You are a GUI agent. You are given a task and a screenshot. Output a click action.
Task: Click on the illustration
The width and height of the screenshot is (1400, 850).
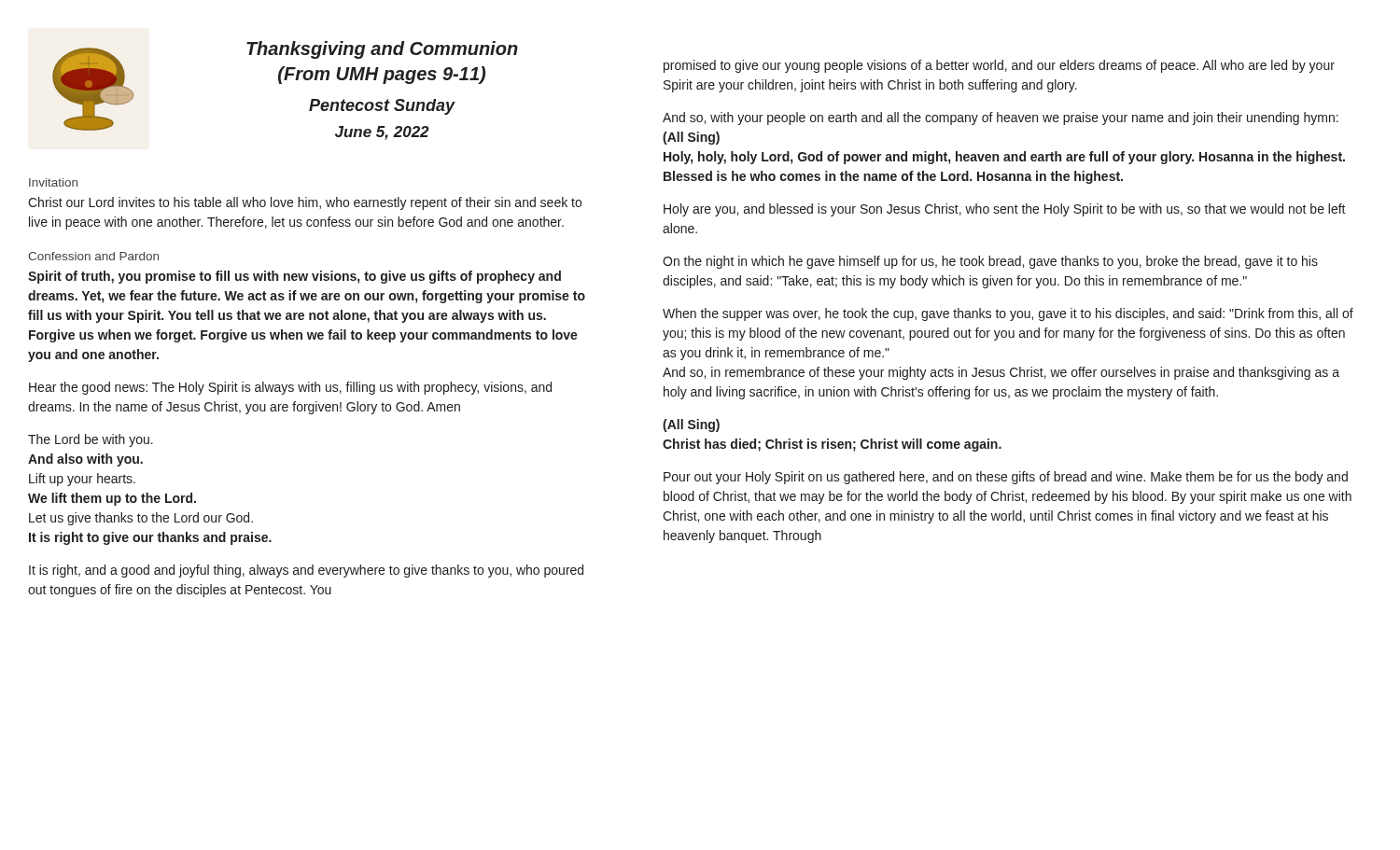click(89, 89)
